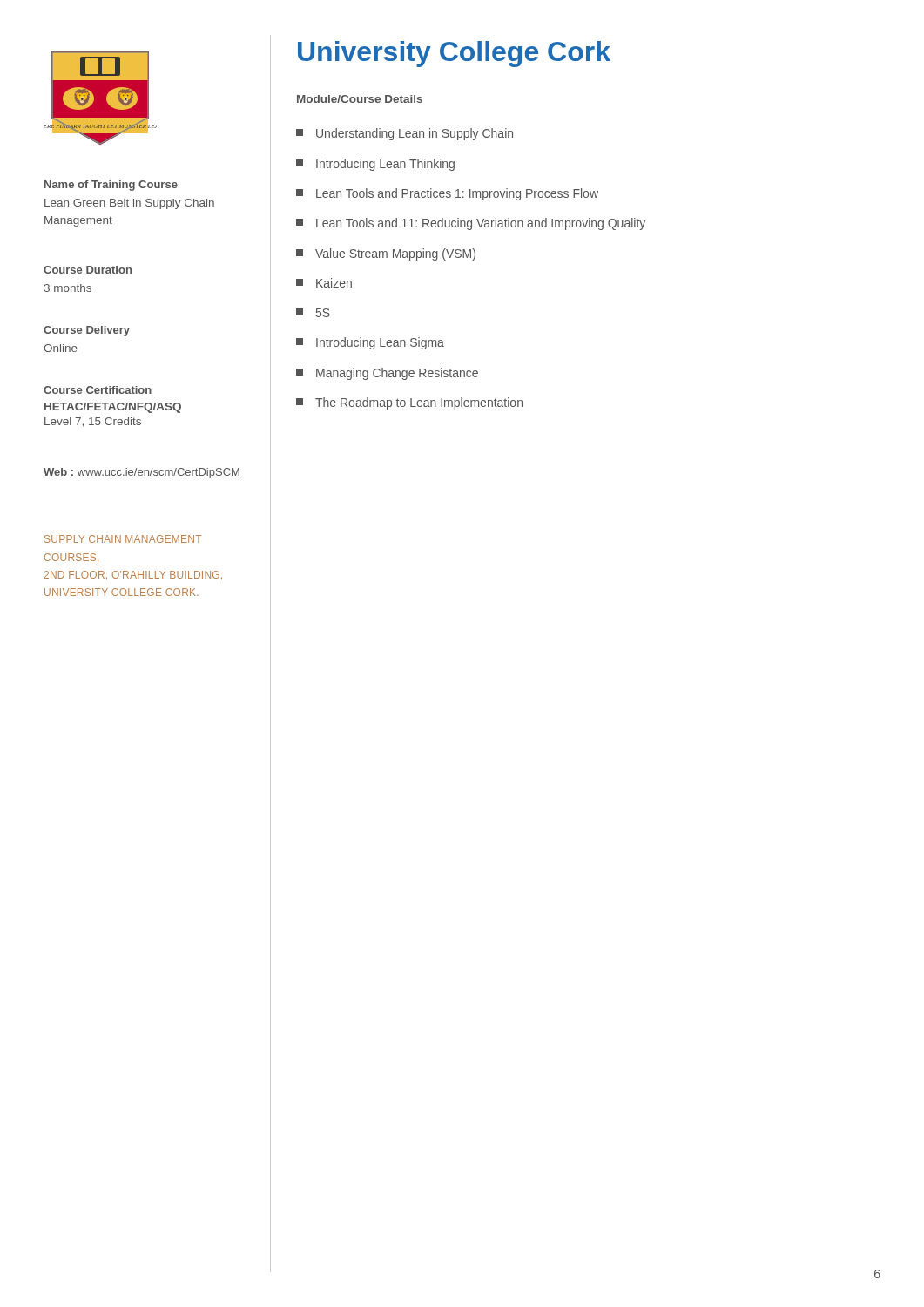Viewport: 924px width, 1307px height.
Task: Find the text starting "3 months"
Action: pos(68,288)
